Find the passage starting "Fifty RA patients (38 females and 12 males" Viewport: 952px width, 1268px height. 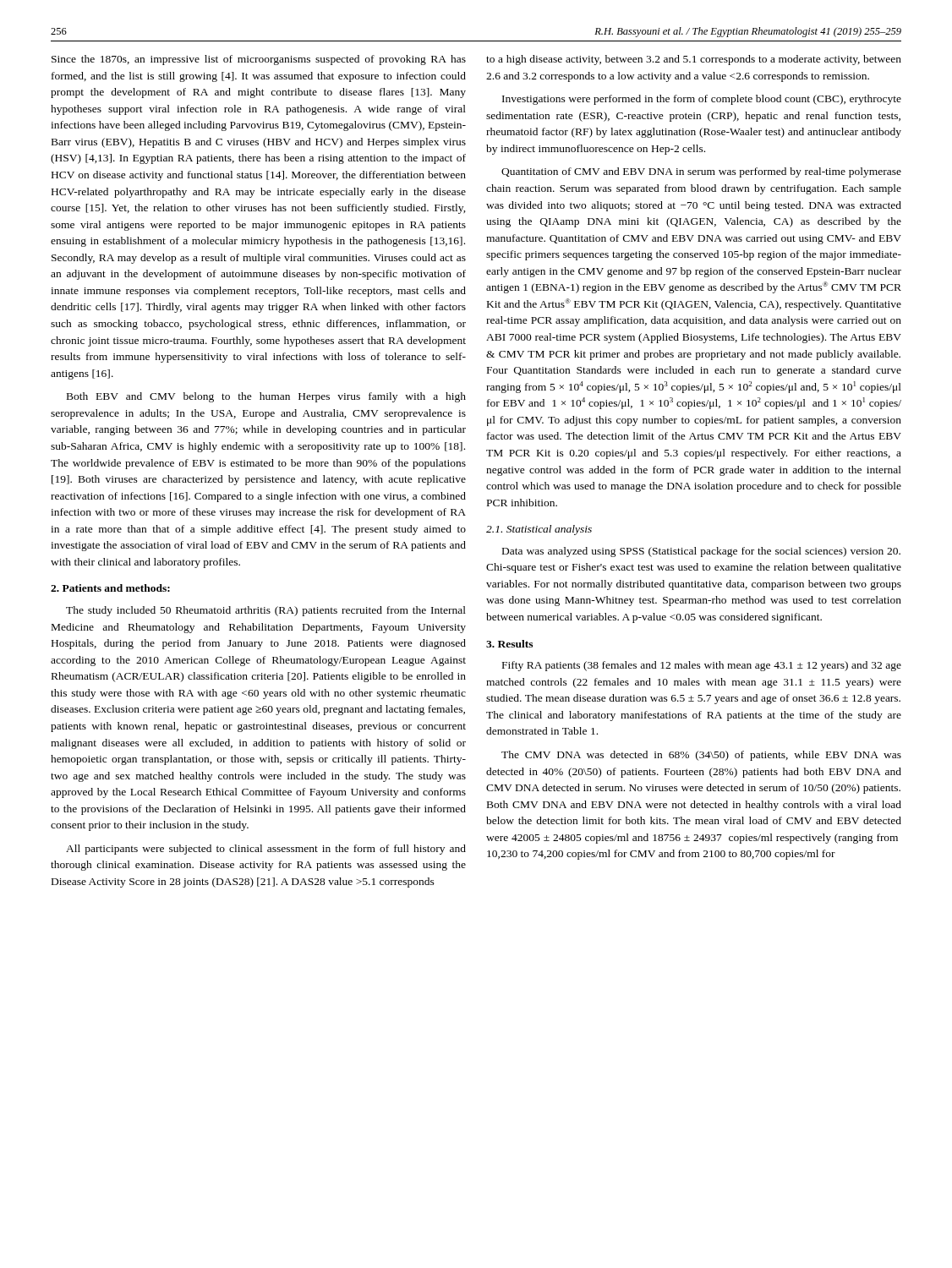tap(694, 698)
